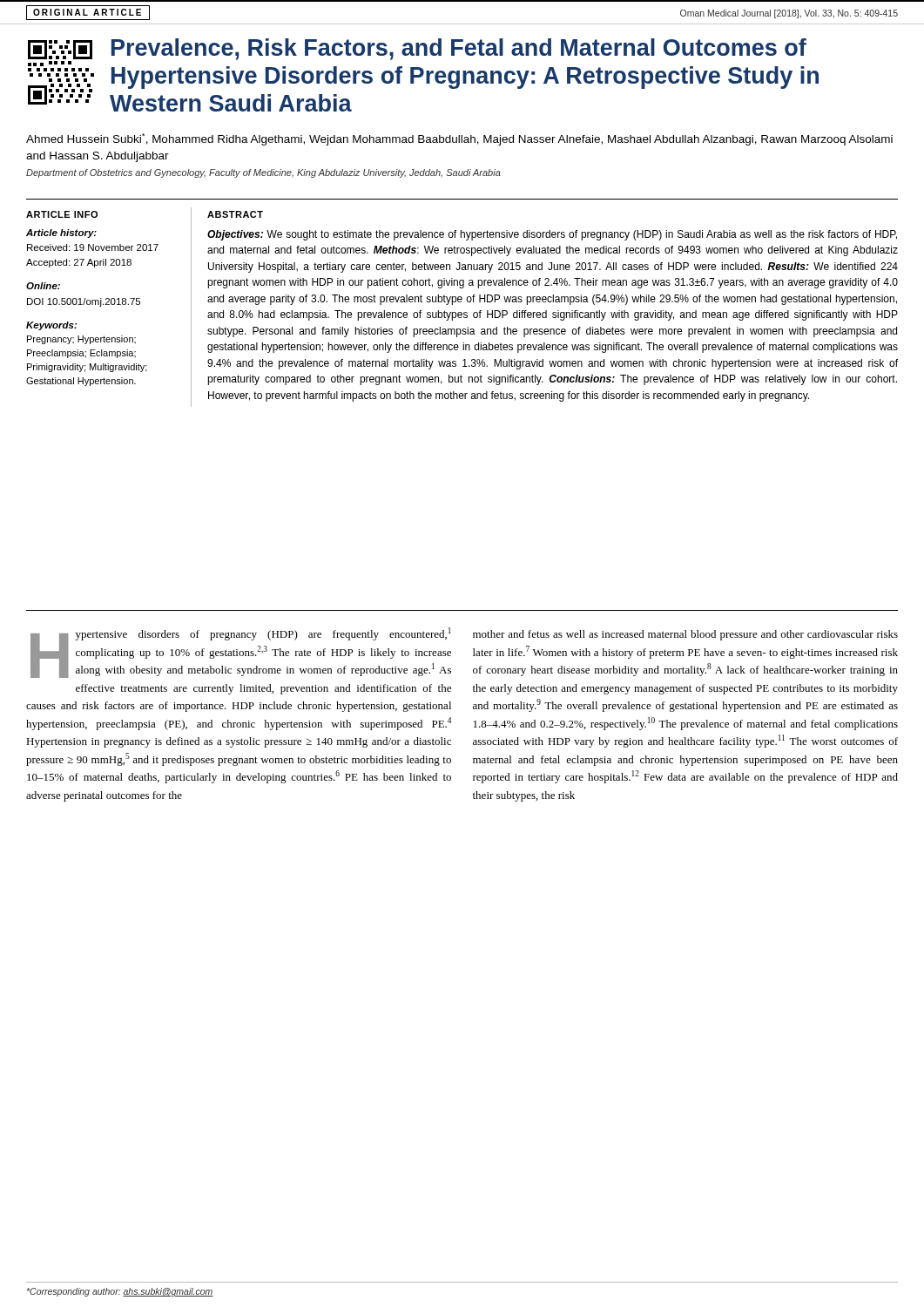Where is the passage that starts "Abstract Objectives: We"?
The width and height of the screenshot is (924, 1307).
pos(553,305)
